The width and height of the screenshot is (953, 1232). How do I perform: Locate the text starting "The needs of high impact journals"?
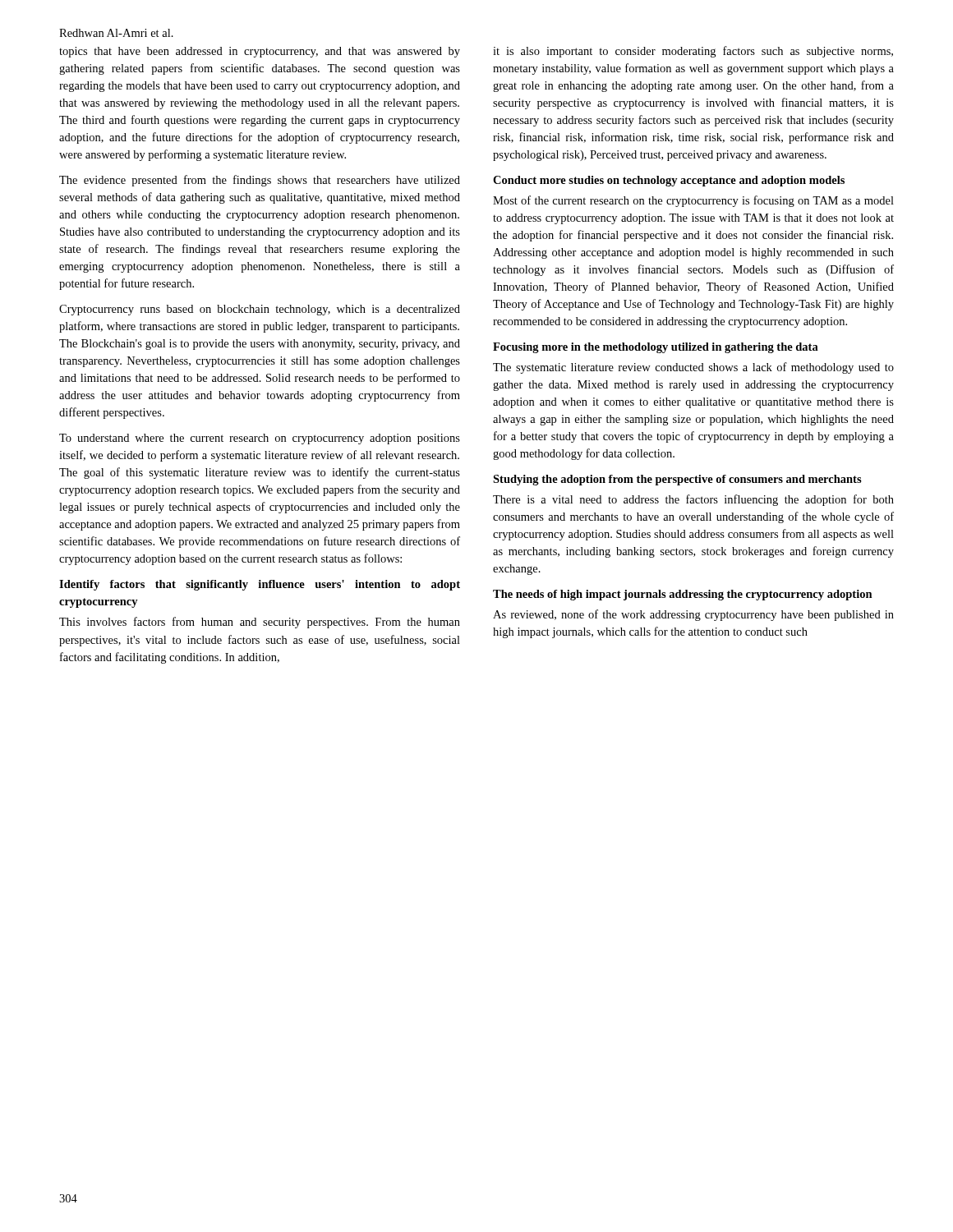click(693, 595)
